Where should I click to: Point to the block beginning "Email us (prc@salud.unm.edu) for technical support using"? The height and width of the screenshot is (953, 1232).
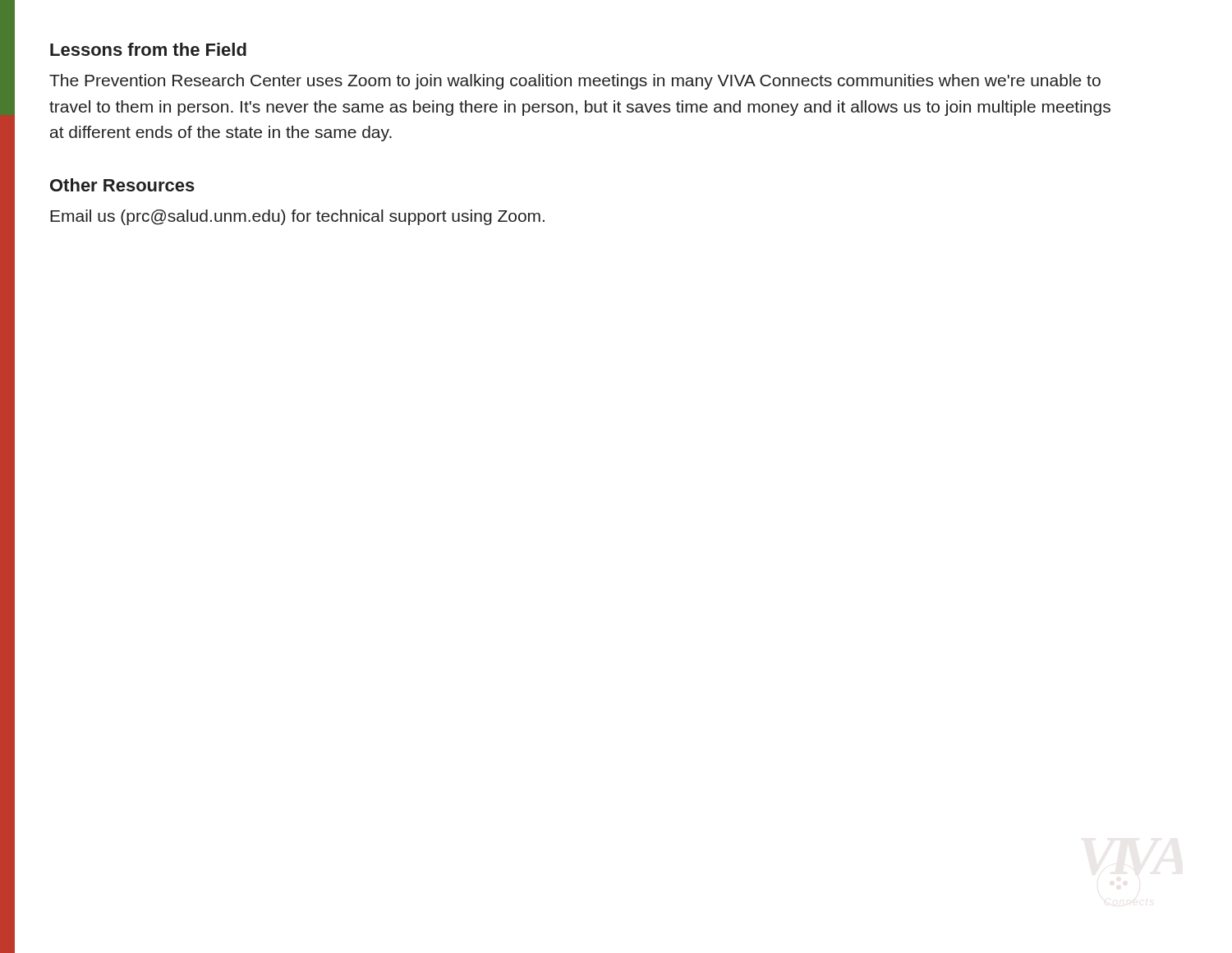tap(298, 215)
